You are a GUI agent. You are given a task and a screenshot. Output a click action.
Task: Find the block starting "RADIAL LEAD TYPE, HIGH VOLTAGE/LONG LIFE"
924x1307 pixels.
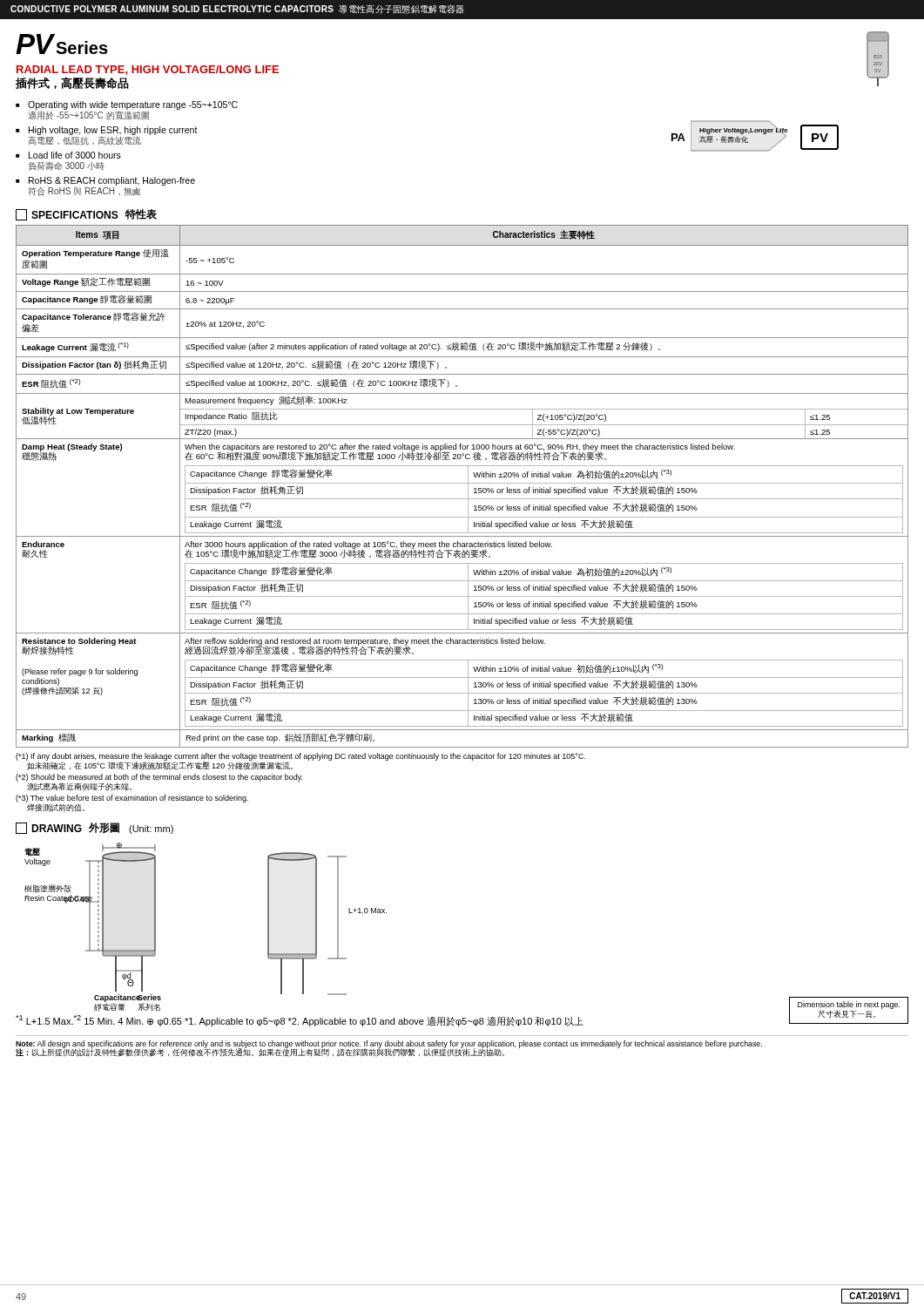pyautogui.click(x=93, y=78)
